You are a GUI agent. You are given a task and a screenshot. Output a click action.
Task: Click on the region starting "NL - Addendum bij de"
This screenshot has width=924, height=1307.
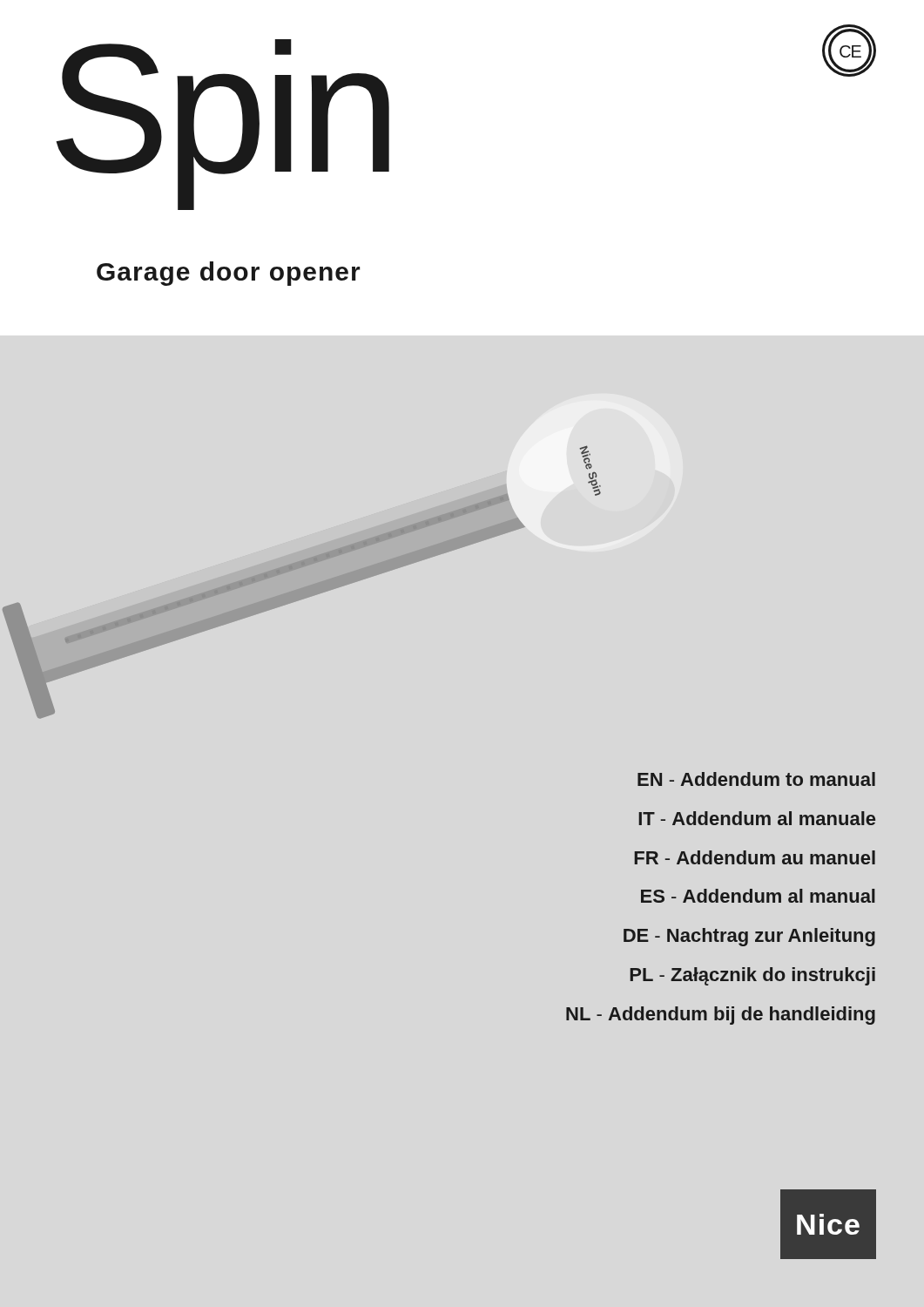click(x=721, y=1014)
